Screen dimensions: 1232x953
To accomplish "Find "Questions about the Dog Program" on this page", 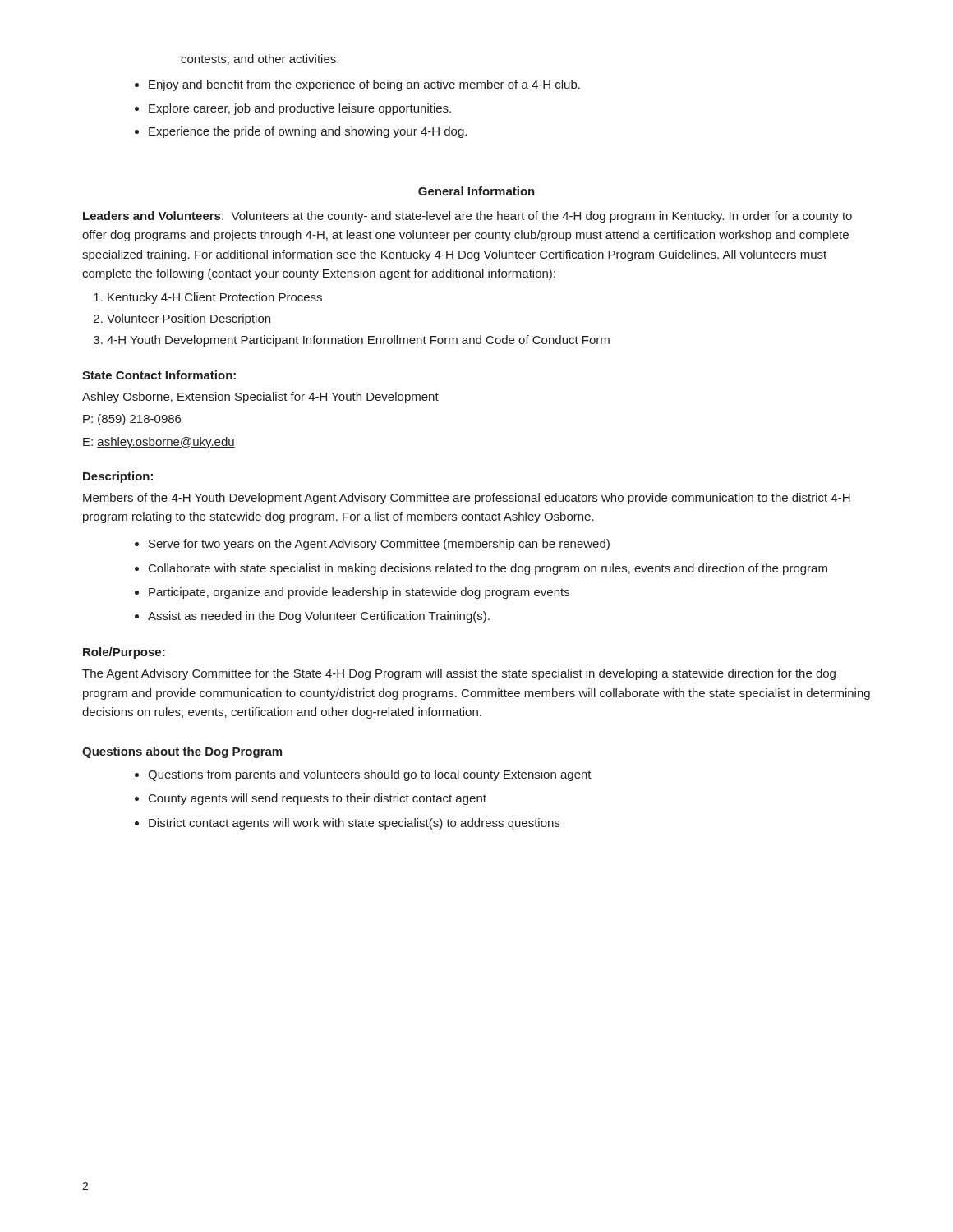I will [x=182, y=751].
